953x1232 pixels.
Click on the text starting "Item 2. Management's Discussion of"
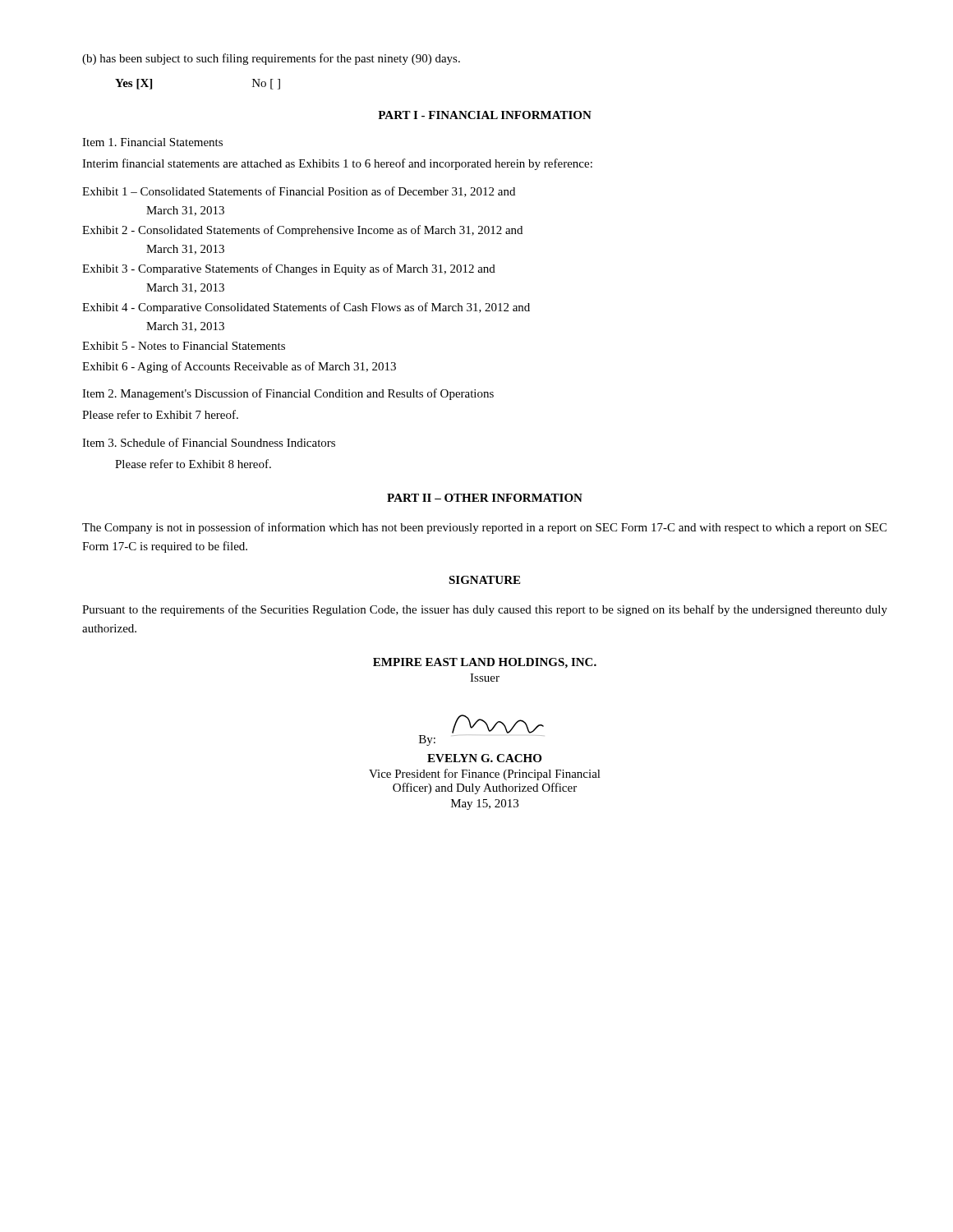(288, 393)
